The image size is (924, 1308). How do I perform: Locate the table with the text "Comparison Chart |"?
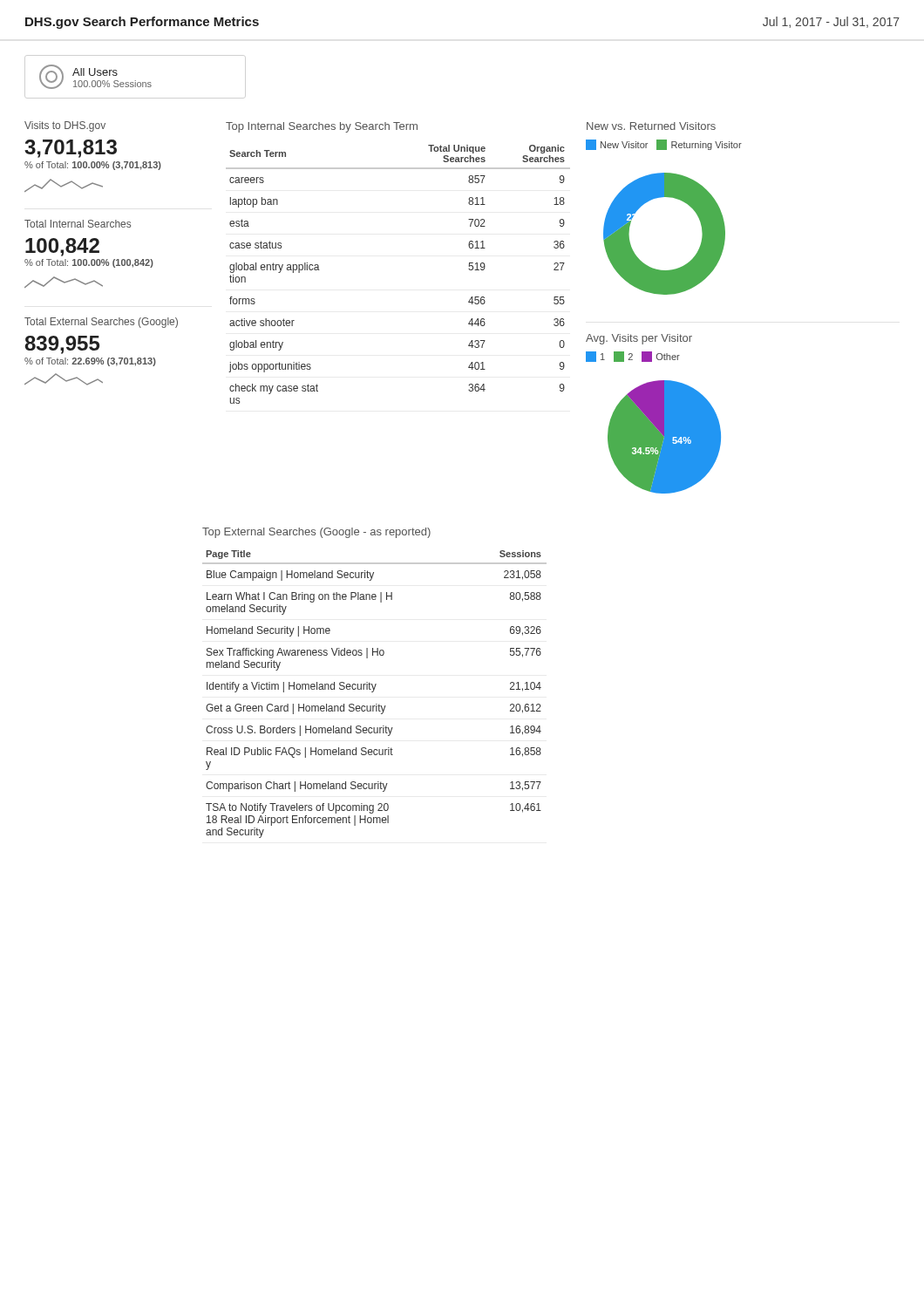coord(551,694)
